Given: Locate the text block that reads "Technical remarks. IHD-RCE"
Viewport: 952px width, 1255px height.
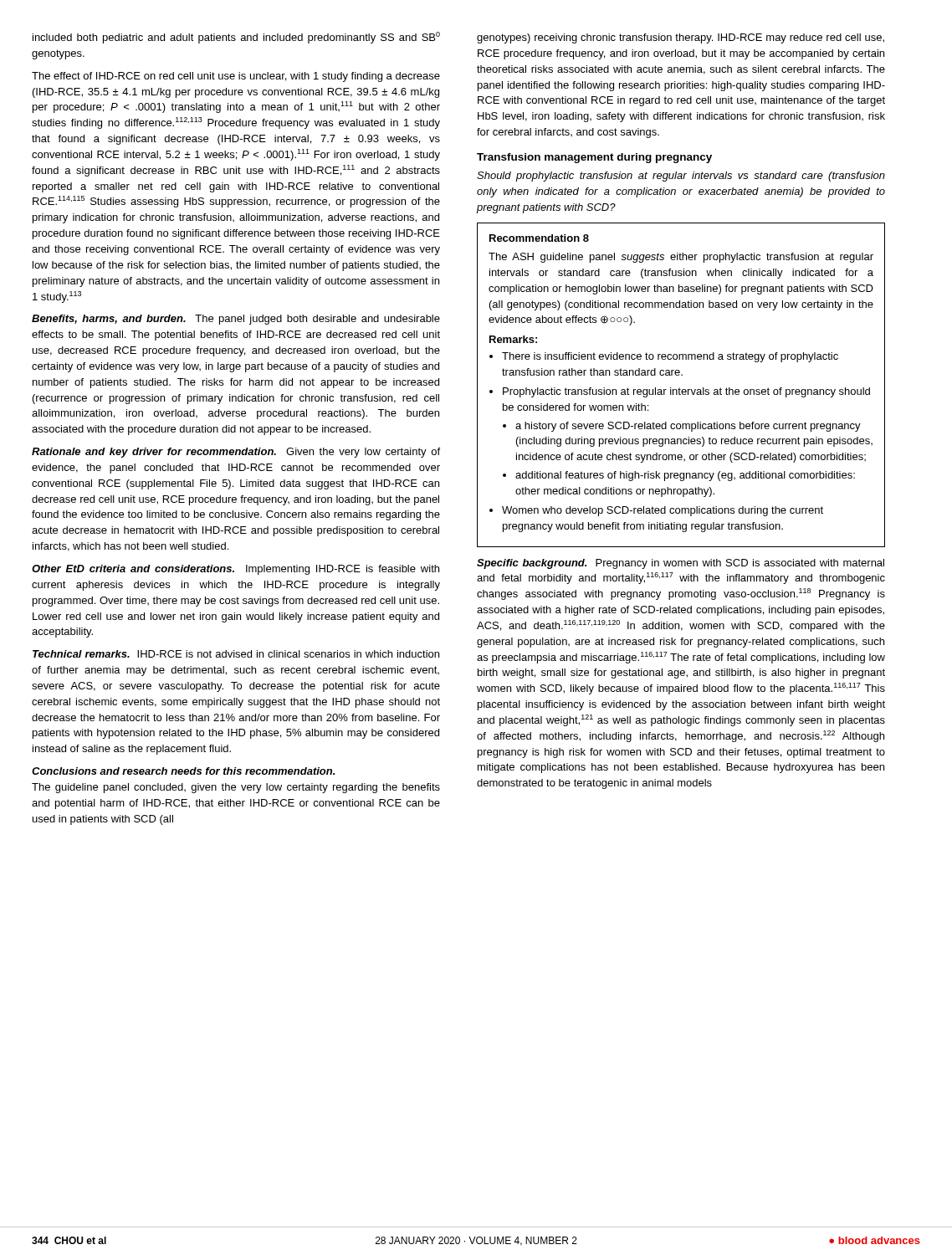Looking at the screenshot, I should click(x=236, y=702).
